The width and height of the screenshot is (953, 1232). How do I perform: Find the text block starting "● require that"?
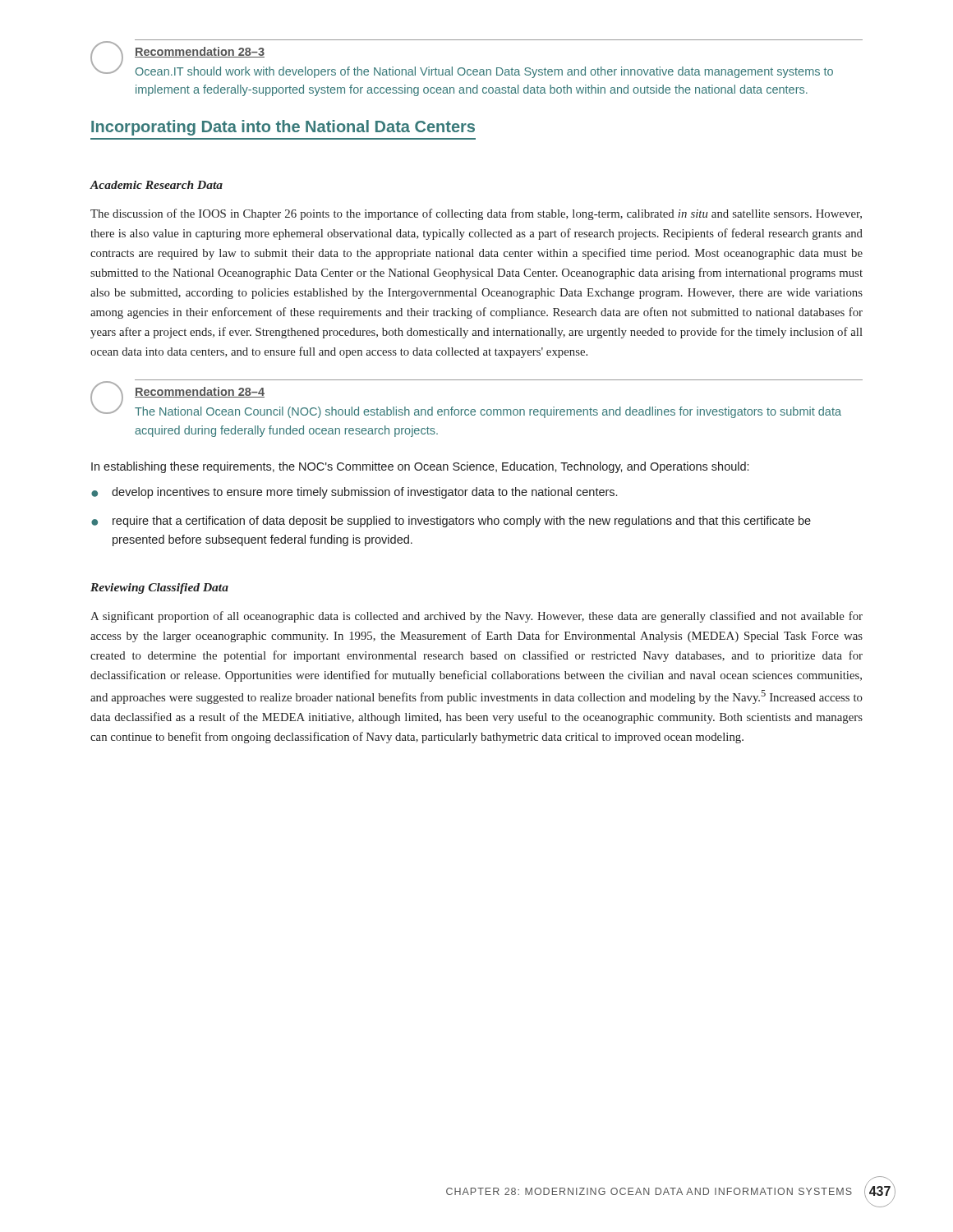pos(476,530)
